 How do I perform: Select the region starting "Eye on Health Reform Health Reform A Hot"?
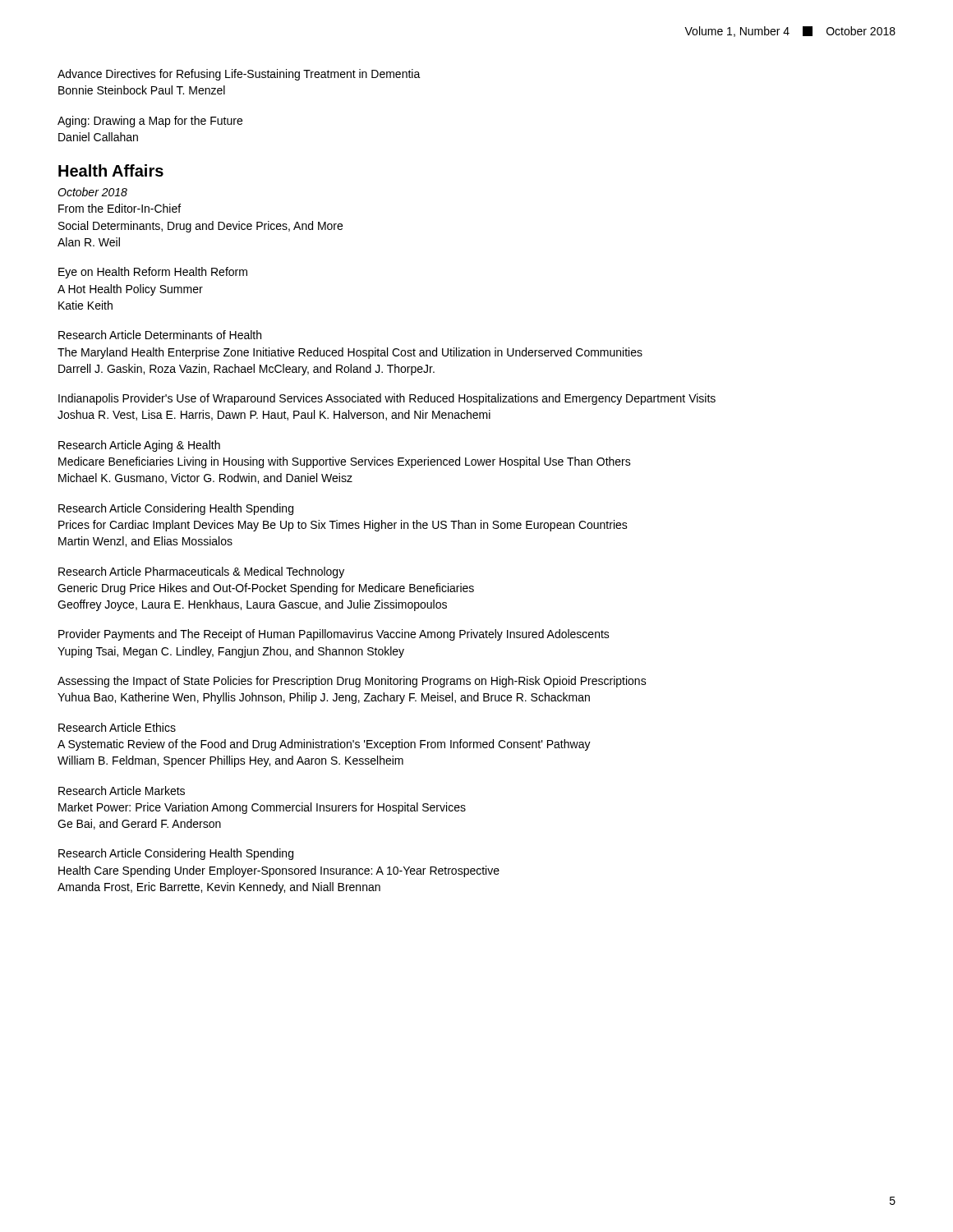[153, 273]
